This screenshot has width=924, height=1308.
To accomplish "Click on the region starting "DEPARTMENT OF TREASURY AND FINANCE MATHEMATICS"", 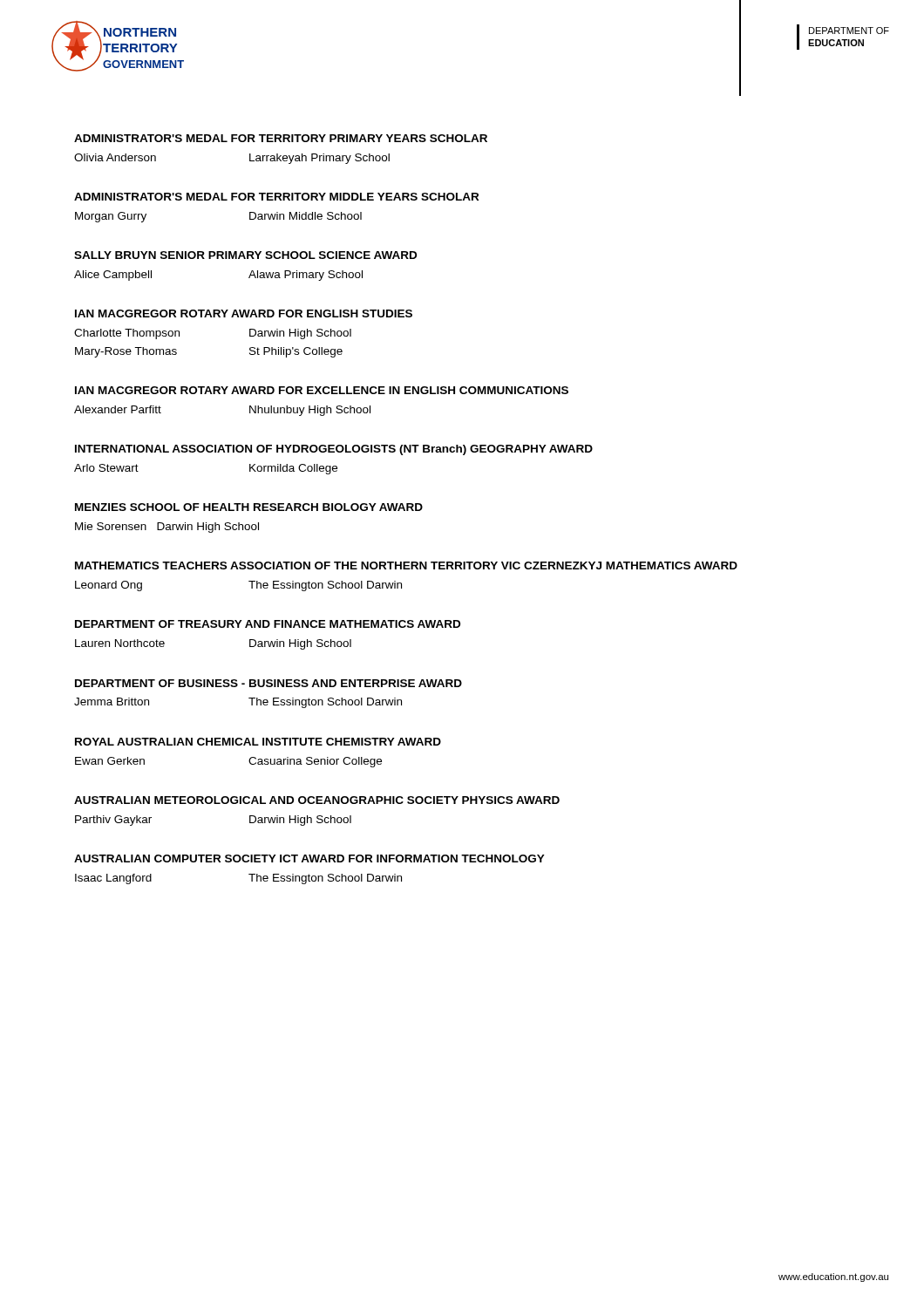I will point(458,635).
